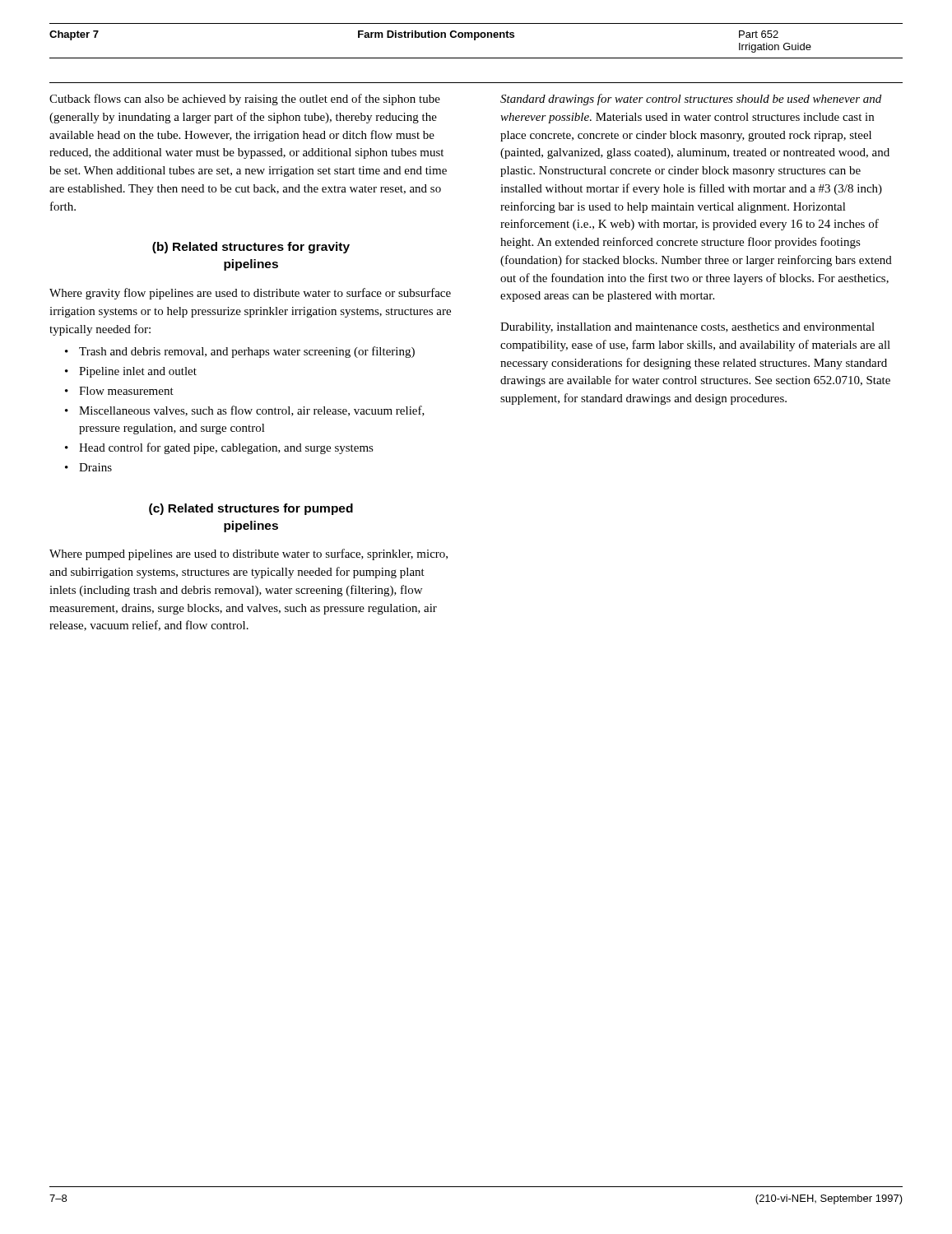Find the block starting "Where pumped pipelines are used to distribute"
This screenshot has height=1234, width=952.
tap(249, 590)
